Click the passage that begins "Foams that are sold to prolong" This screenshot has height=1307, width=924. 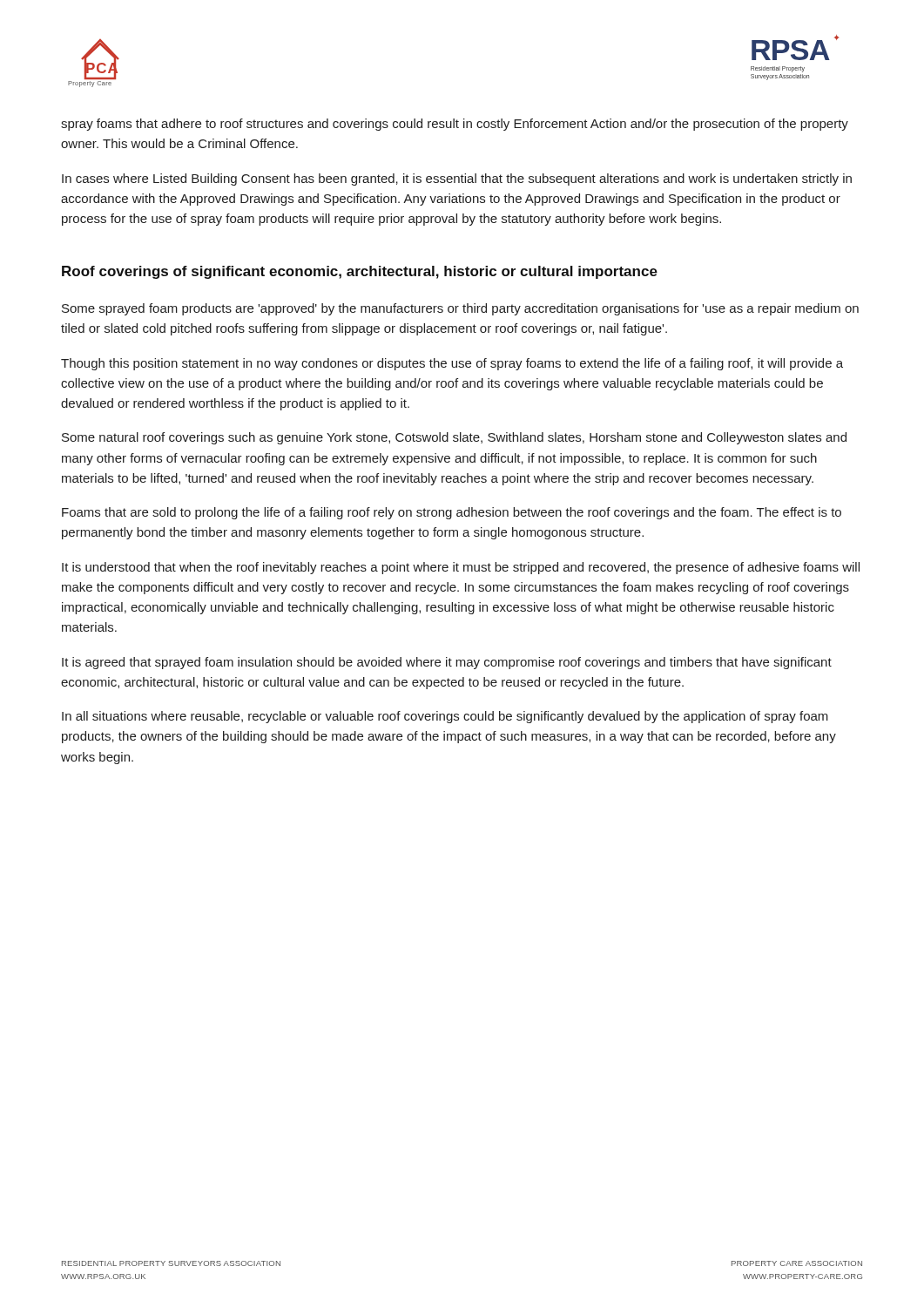[x=462, y=522]
